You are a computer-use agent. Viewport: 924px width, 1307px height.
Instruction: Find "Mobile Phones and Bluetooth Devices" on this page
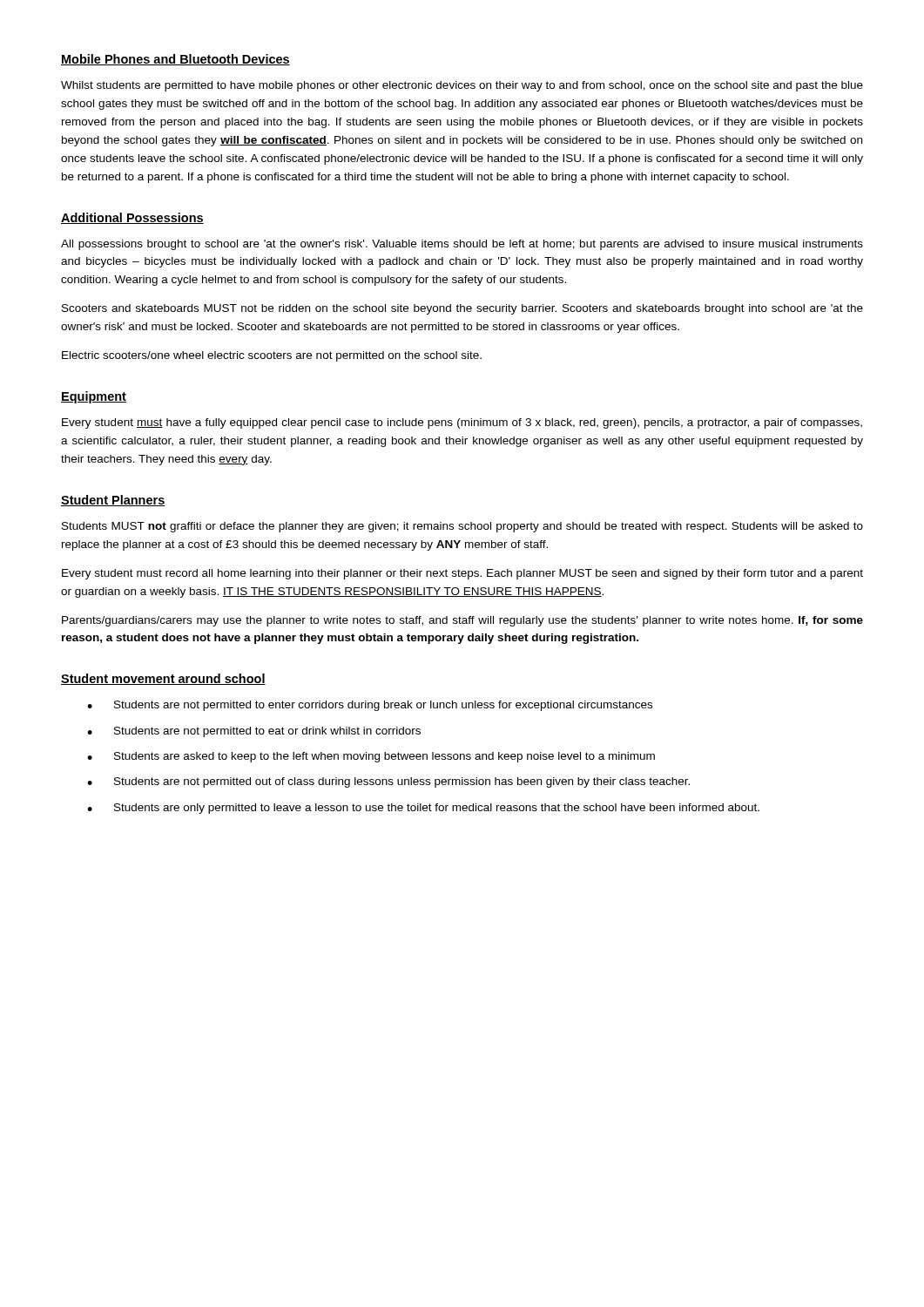click(175, 59)
